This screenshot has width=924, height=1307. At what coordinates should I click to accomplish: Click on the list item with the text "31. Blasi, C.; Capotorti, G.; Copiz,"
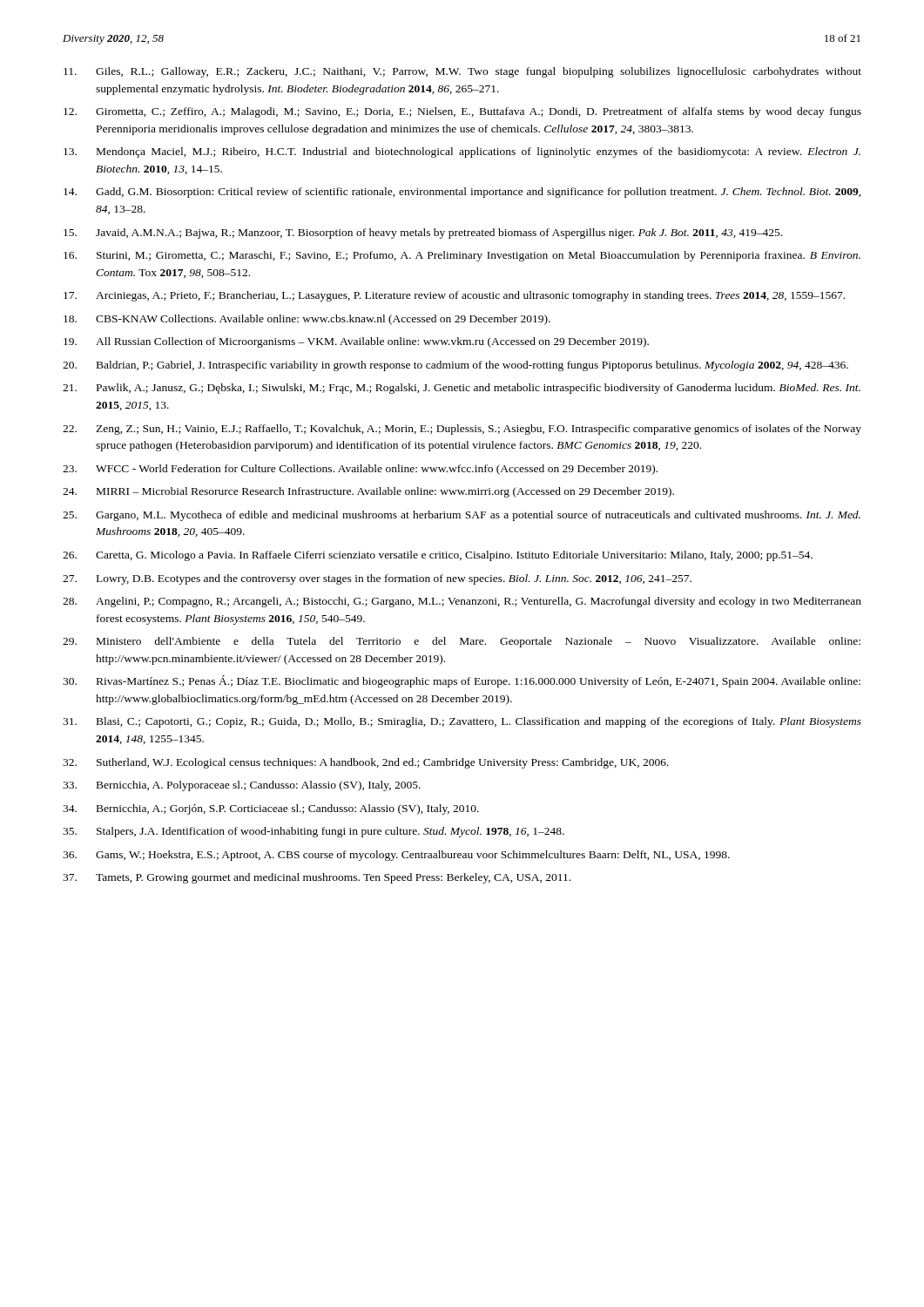coord(462,730)
